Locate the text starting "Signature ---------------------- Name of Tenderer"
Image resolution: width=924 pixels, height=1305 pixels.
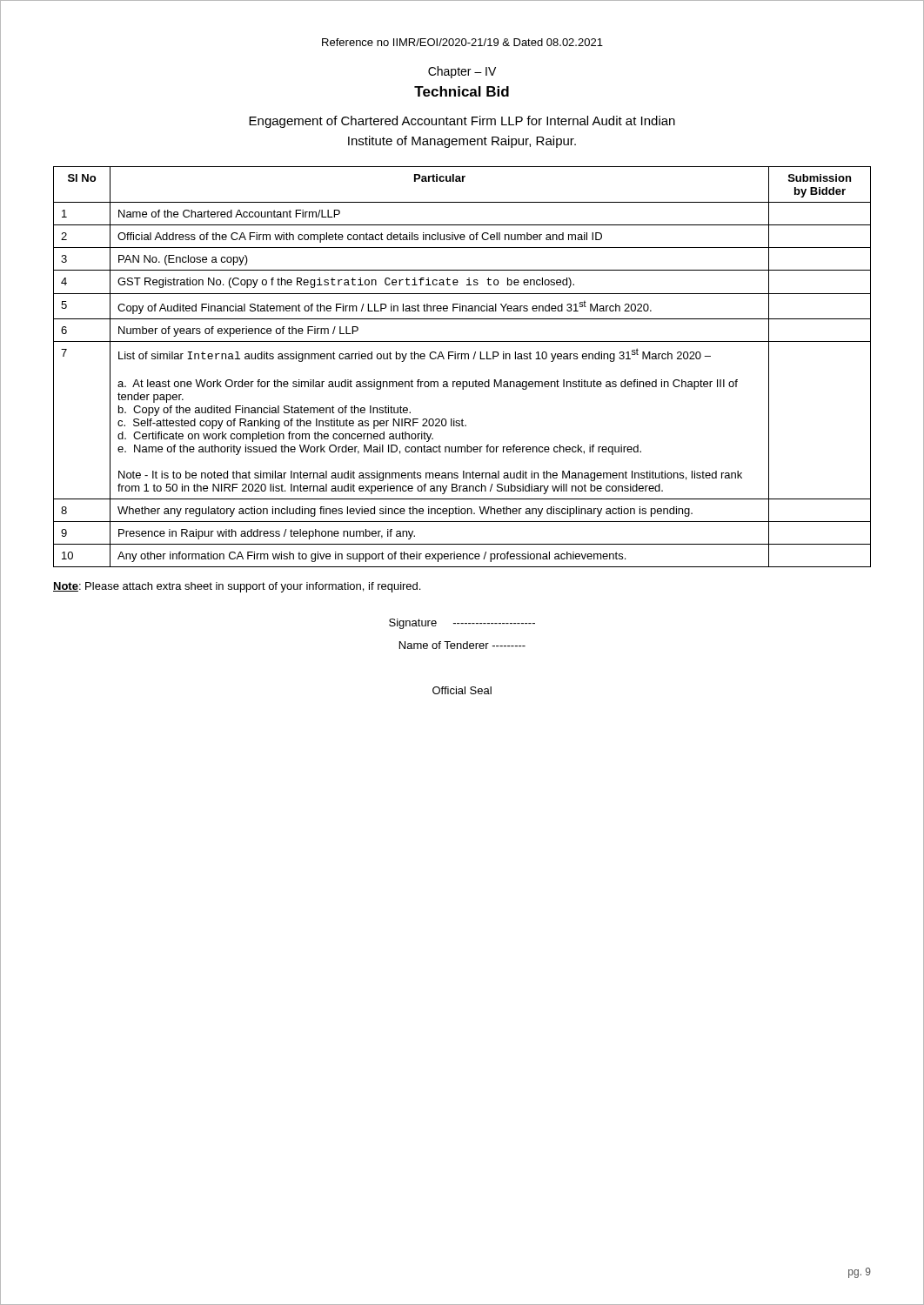(462, 656)
